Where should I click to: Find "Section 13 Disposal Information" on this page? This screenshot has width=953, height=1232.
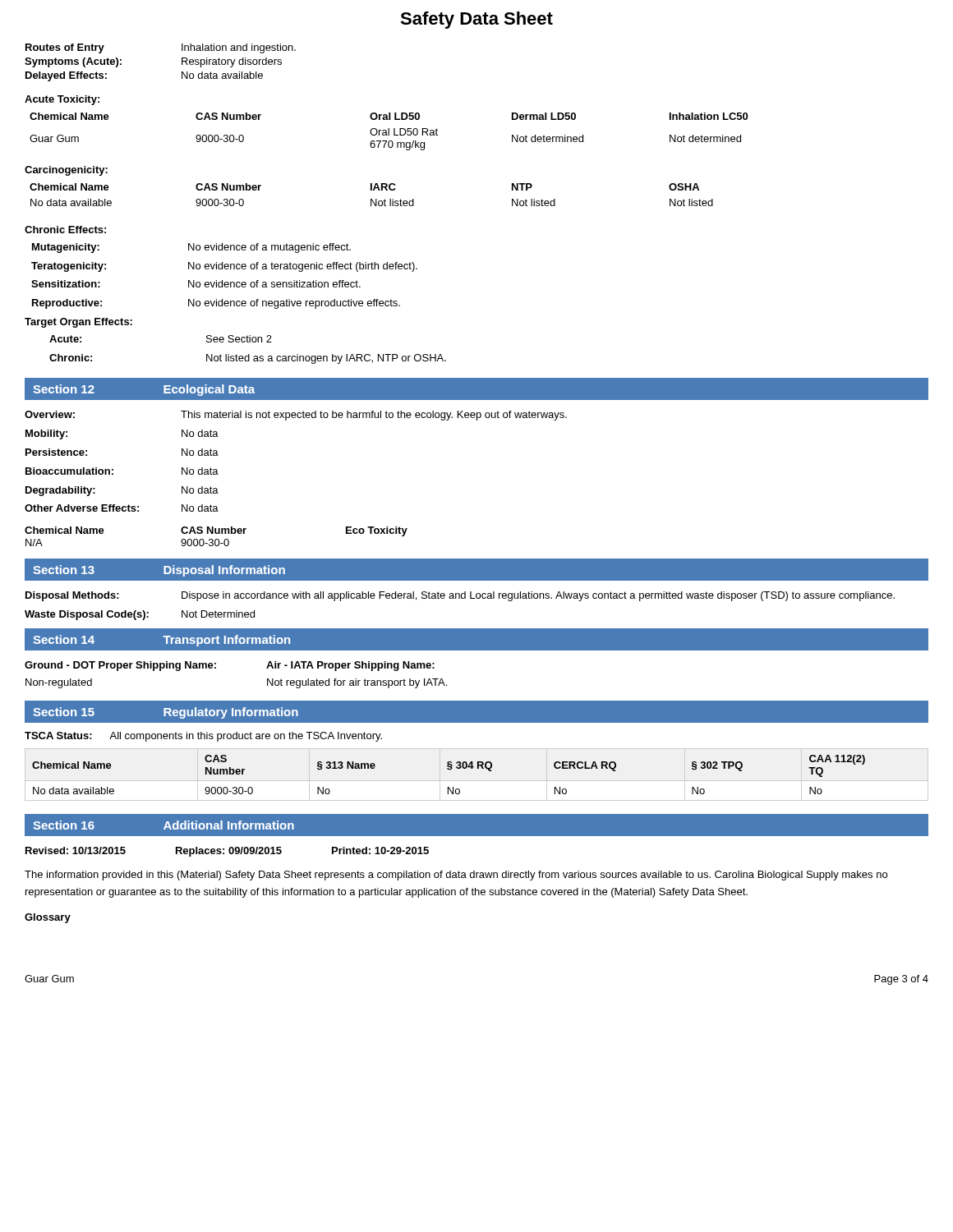click(x=159, y=570)
